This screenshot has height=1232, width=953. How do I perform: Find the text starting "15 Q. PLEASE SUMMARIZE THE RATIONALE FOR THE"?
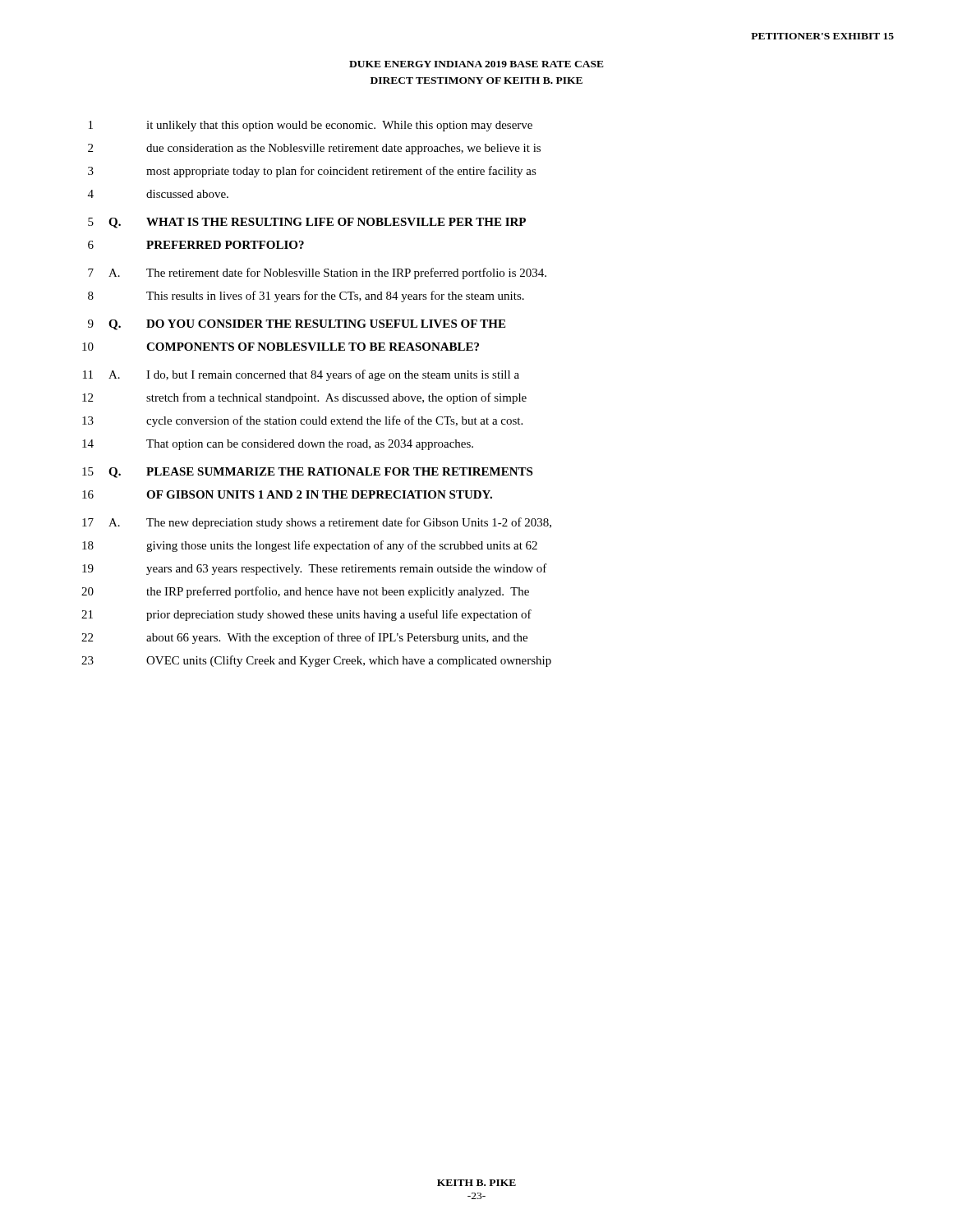click(476, 472)
